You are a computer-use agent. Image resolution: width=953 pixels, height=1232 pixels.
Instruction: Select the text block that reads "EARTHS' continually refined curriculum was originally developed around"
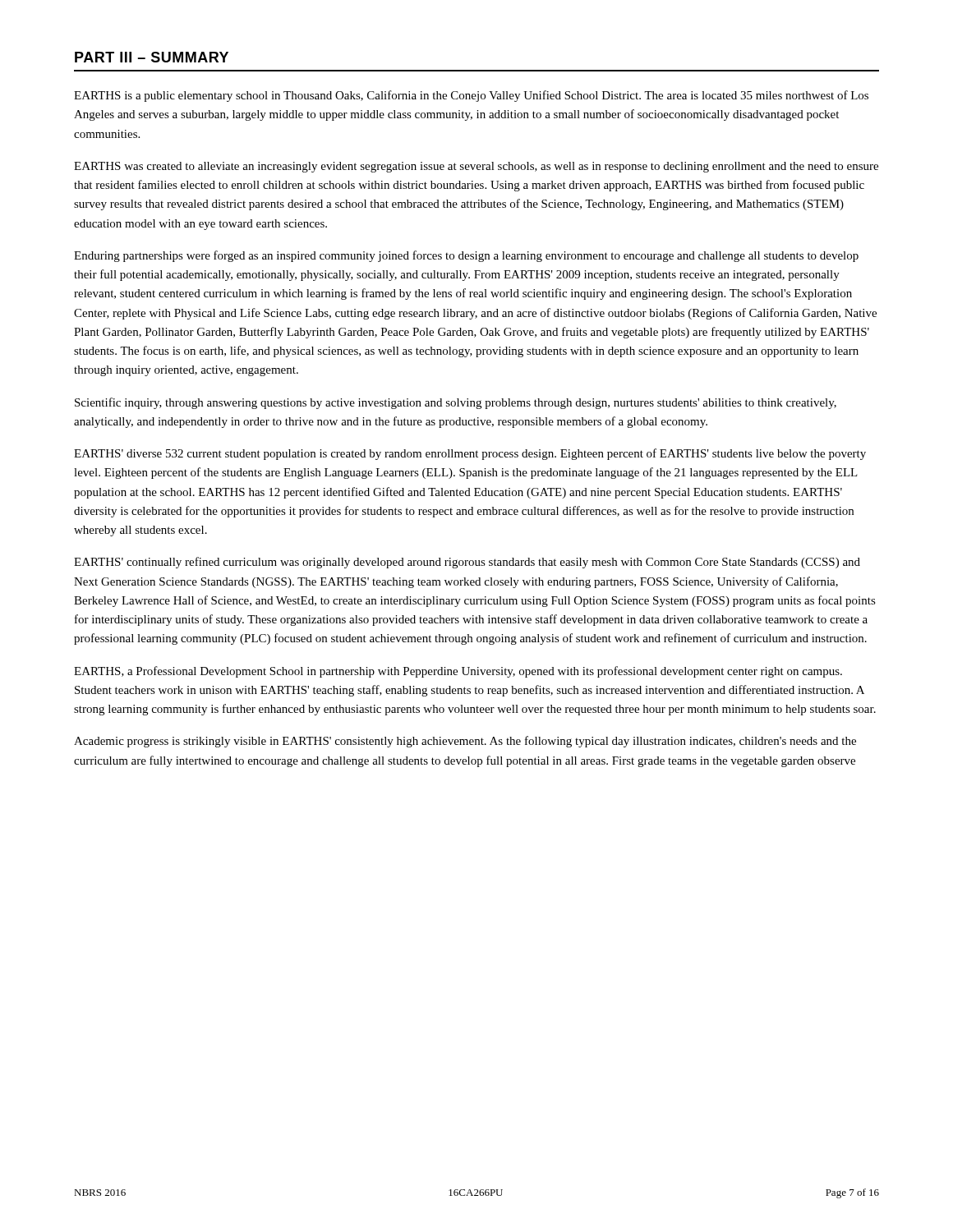(x=475, y=600)
